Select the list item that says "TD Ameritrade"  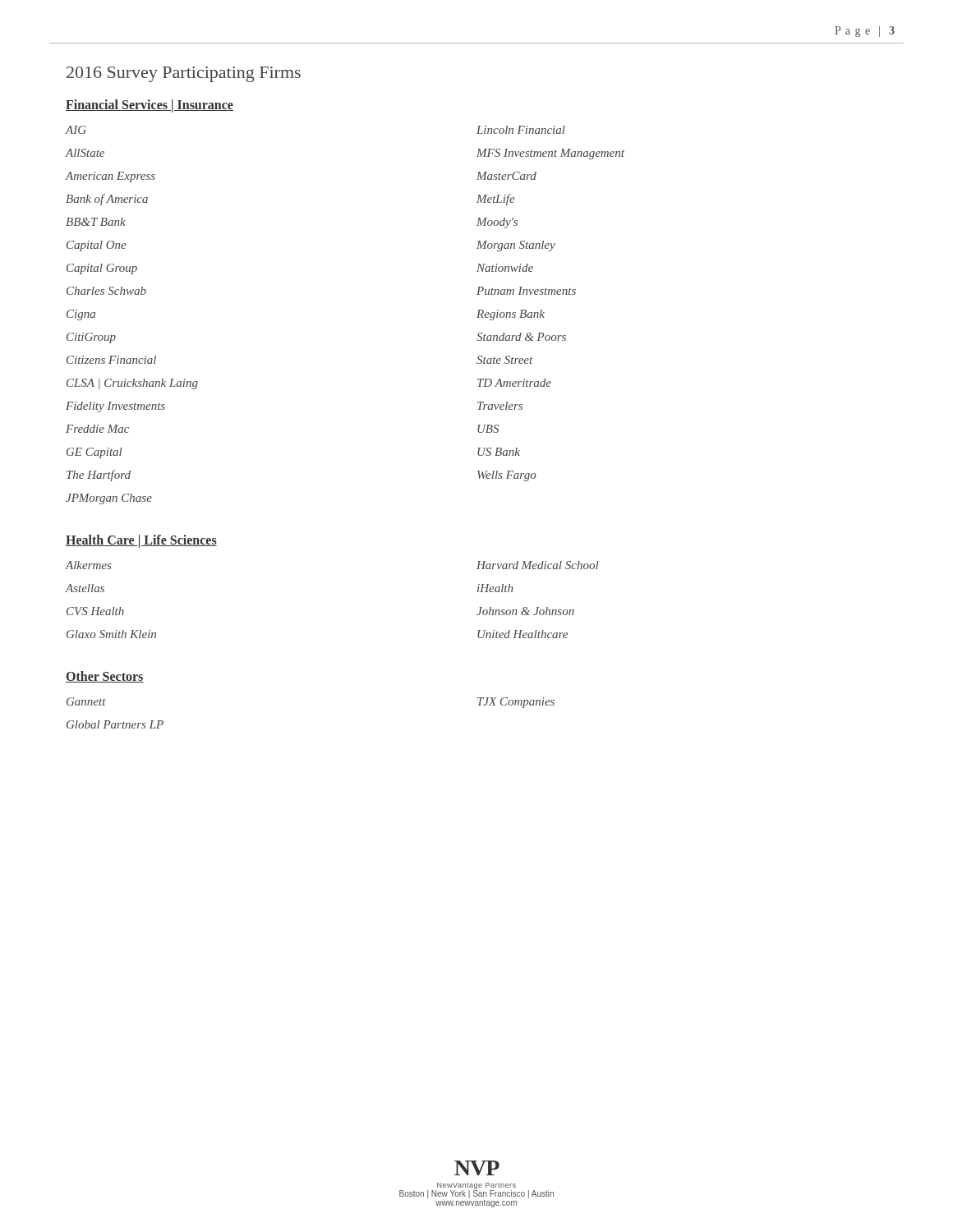514,383
